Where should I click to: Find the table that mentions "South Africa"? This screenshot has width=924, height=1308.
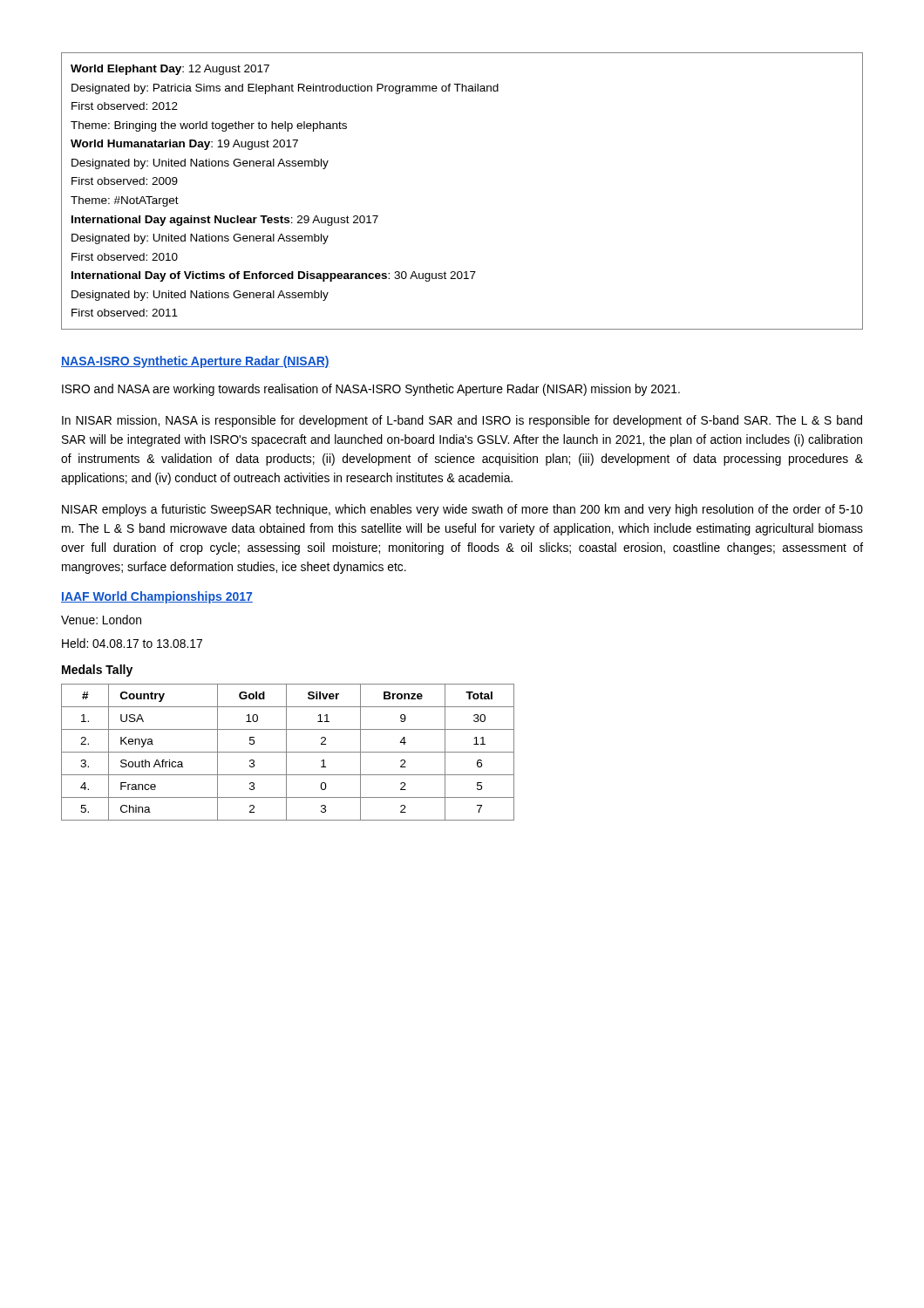(x=462, y=752)
